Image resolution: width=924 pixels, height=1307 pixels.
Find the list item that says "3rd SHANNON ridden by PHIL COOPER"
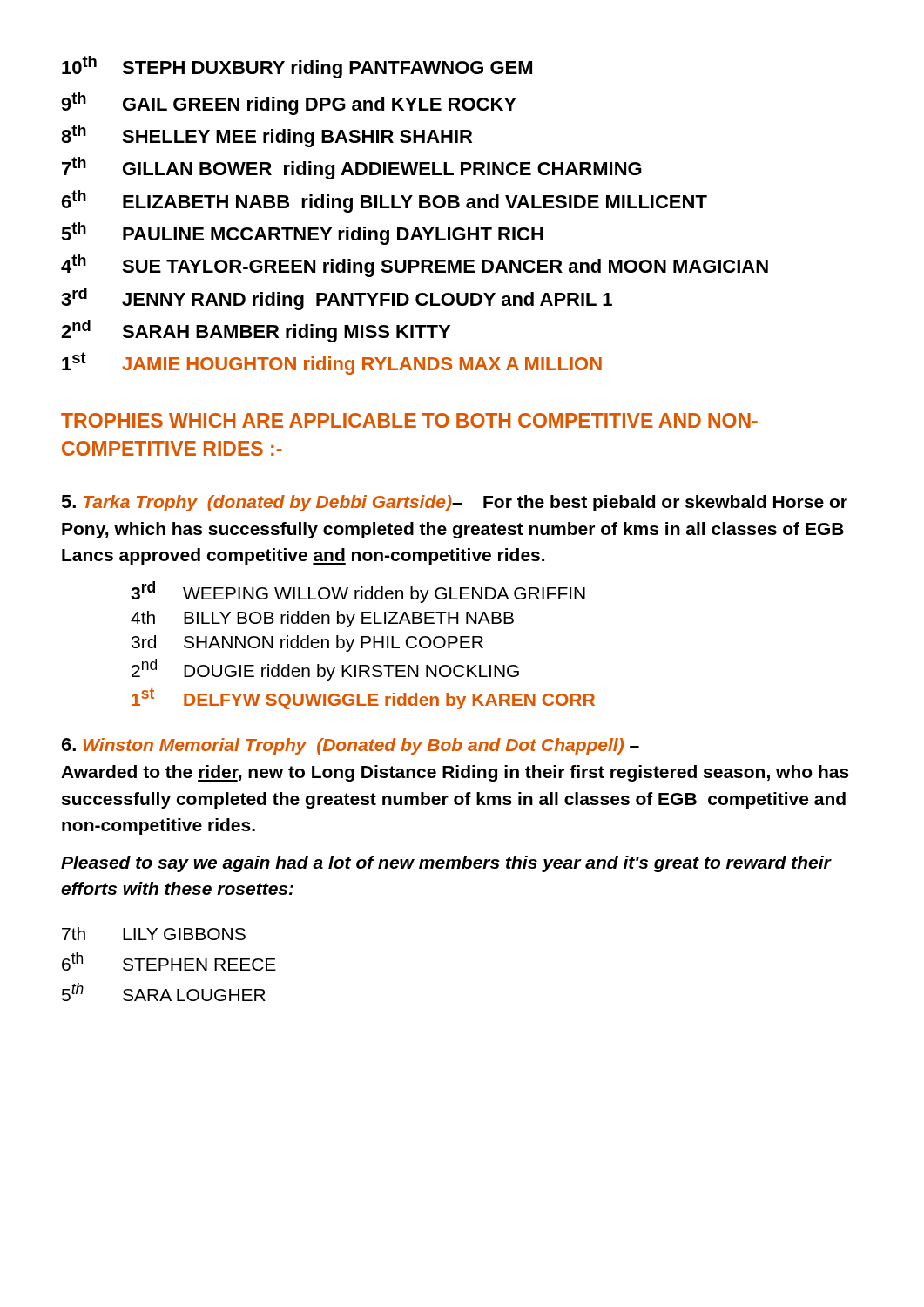pos(307,643)
